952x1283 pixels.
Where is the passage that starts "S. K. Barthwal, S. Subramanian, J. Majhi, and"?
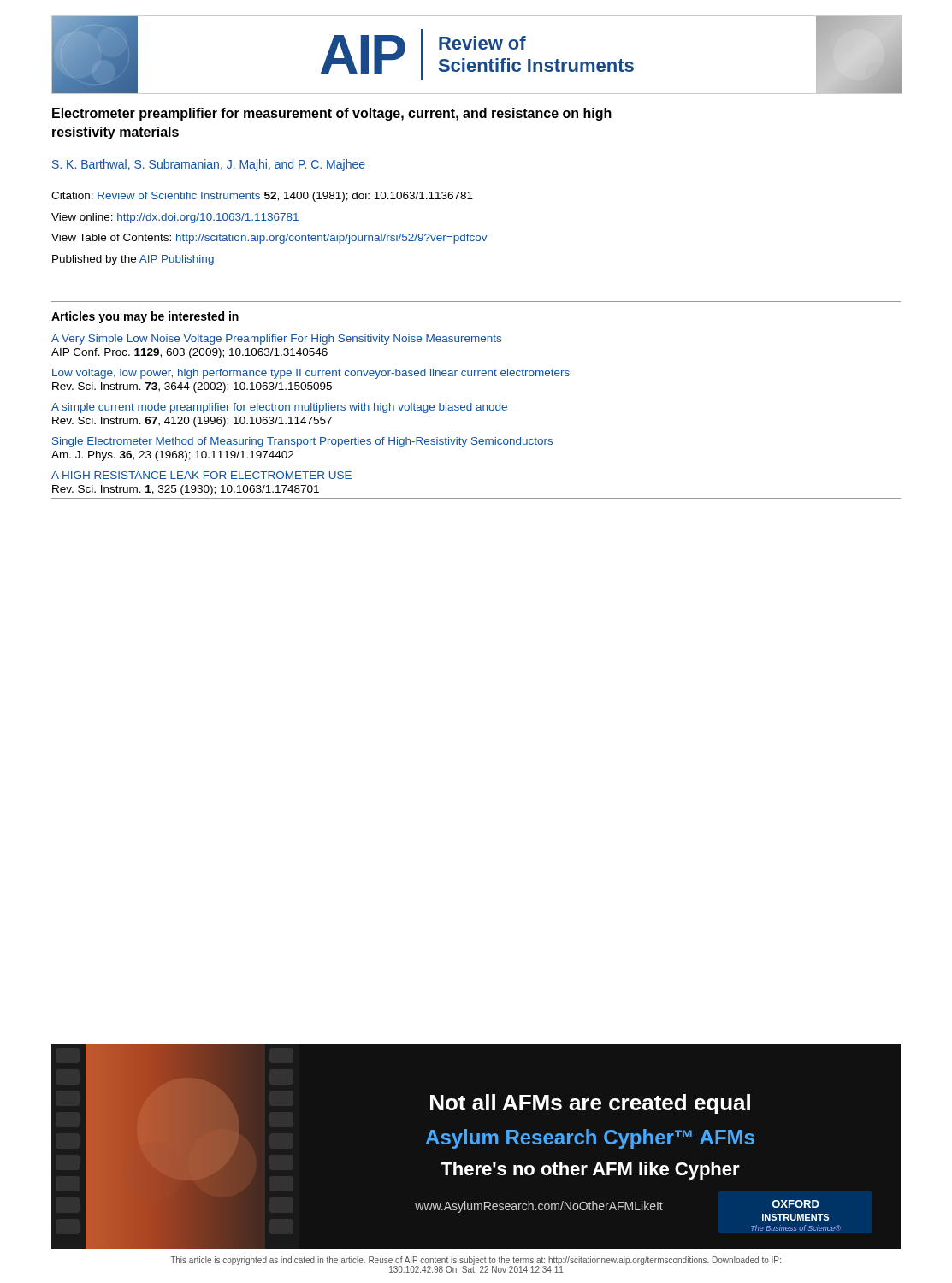[209, 165]
